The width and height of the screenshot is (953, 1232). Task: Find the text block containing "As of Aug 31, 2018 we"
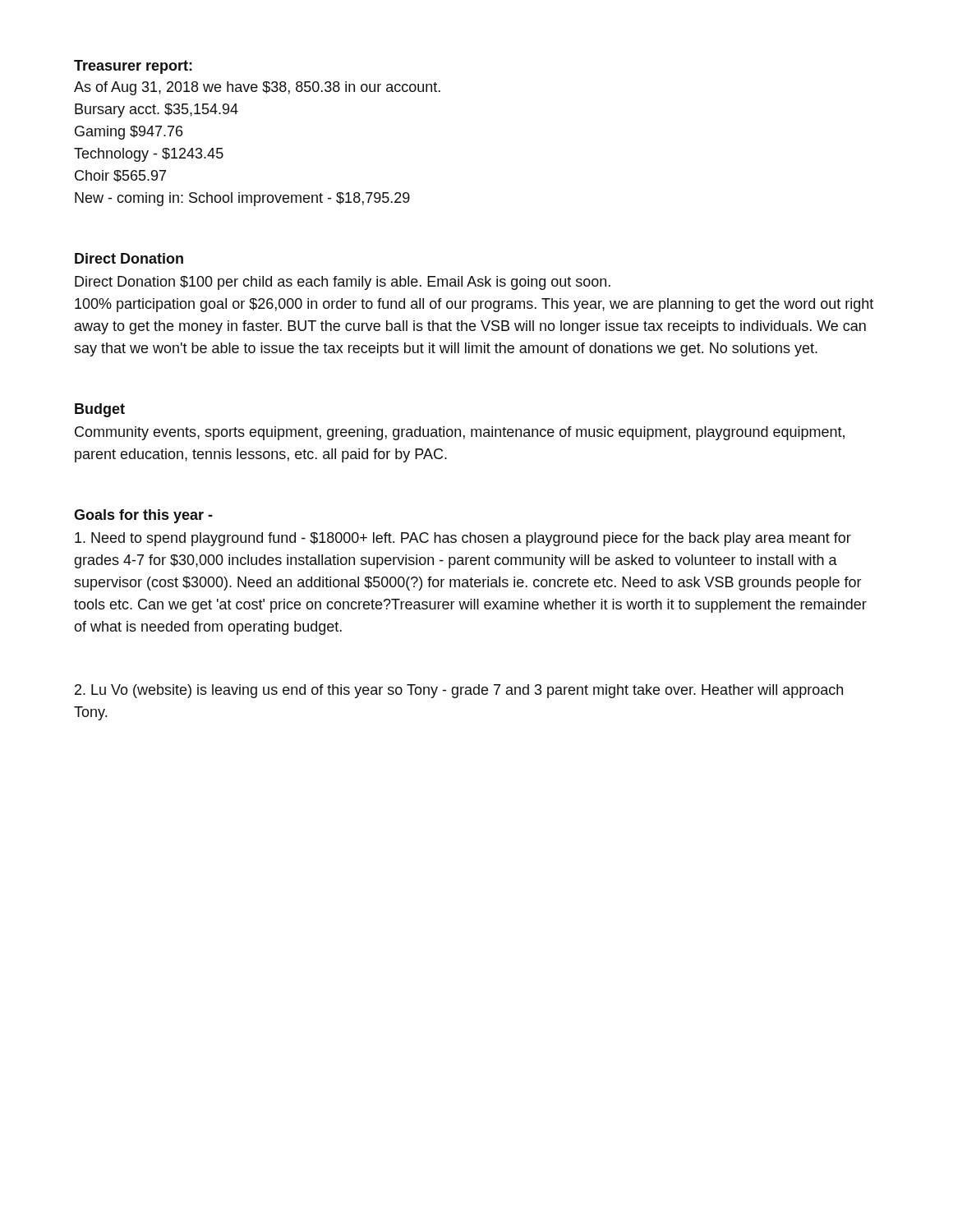(257, 88)
